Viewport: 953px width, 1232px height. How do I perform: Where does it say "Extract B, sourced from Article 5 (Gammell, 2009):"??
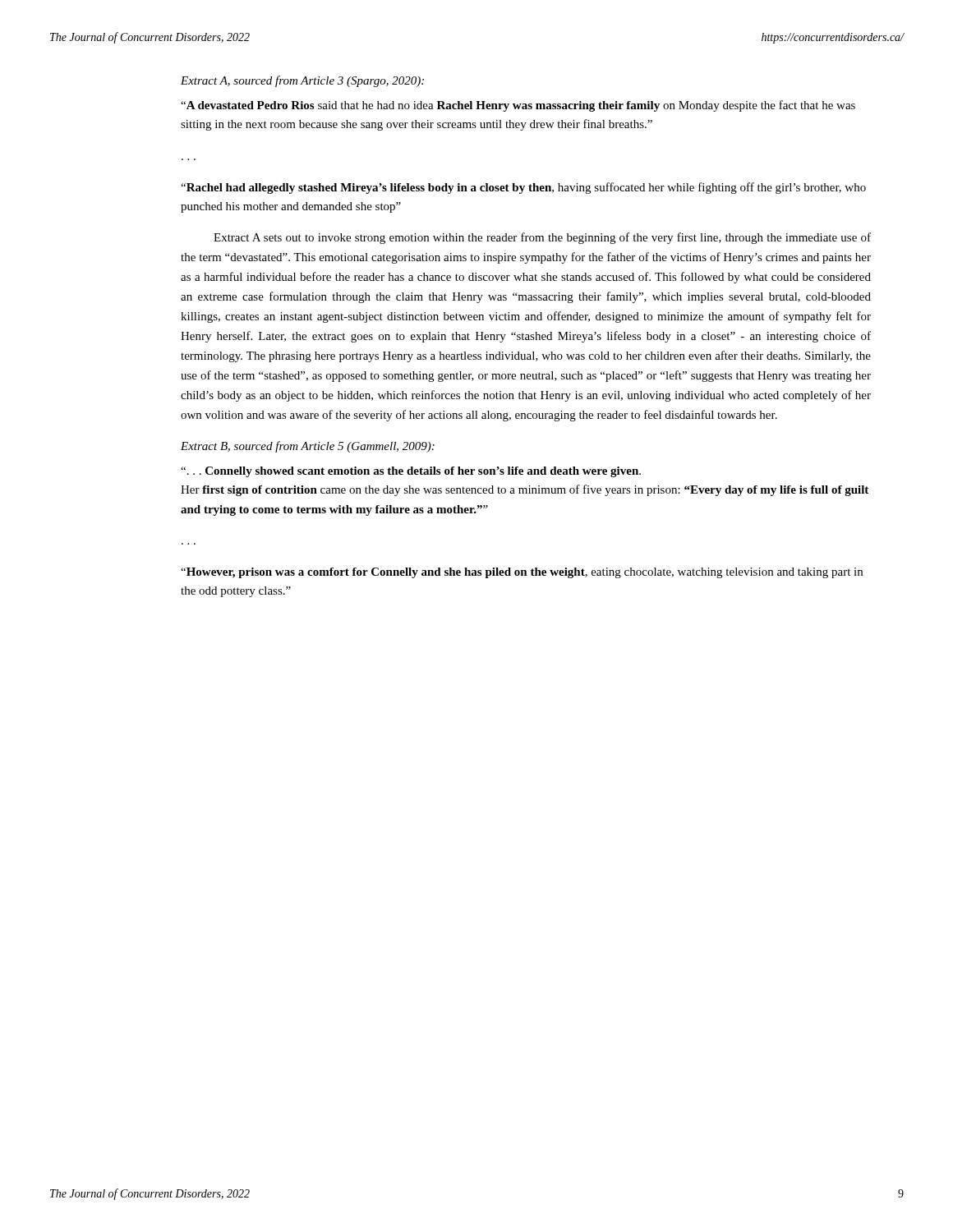(x=308, y=446)
